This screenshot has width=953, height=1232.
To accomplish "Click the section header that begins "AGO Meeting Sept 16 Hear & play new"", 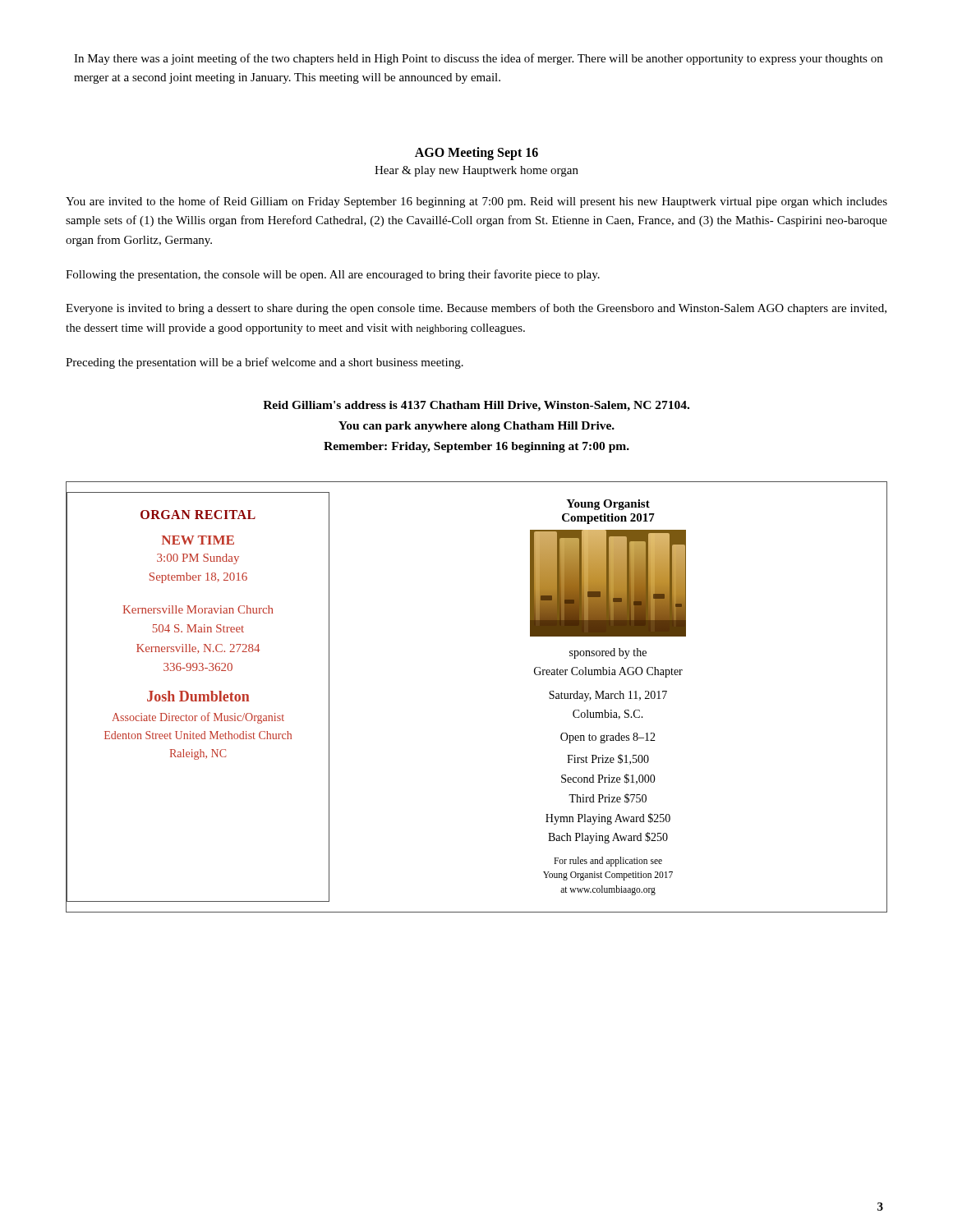I will coord(476,161).
